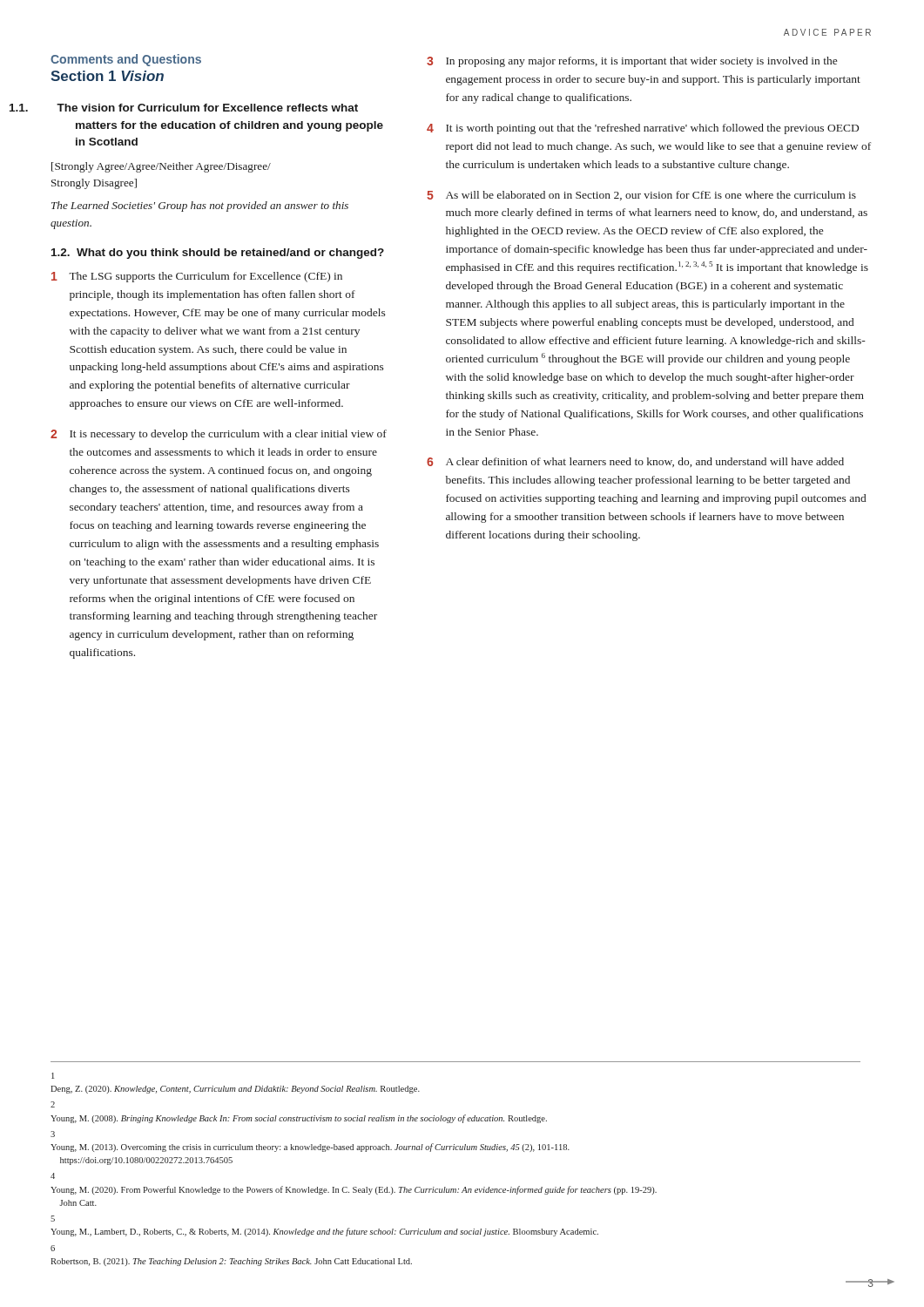Navigate to the region starting "2 It is"

[220, 544]
